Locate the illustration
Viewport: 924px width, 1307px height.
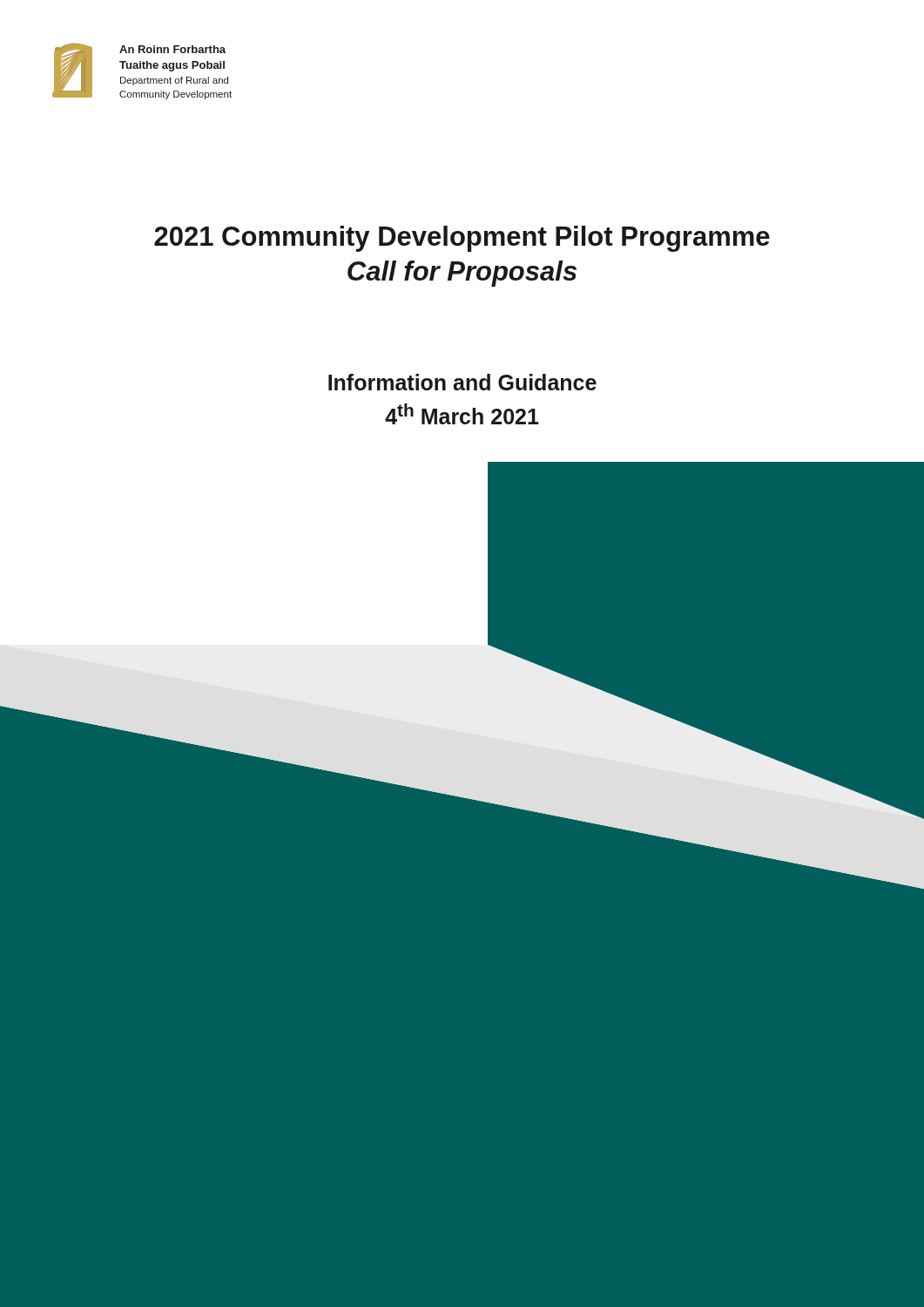coord(462,958)
